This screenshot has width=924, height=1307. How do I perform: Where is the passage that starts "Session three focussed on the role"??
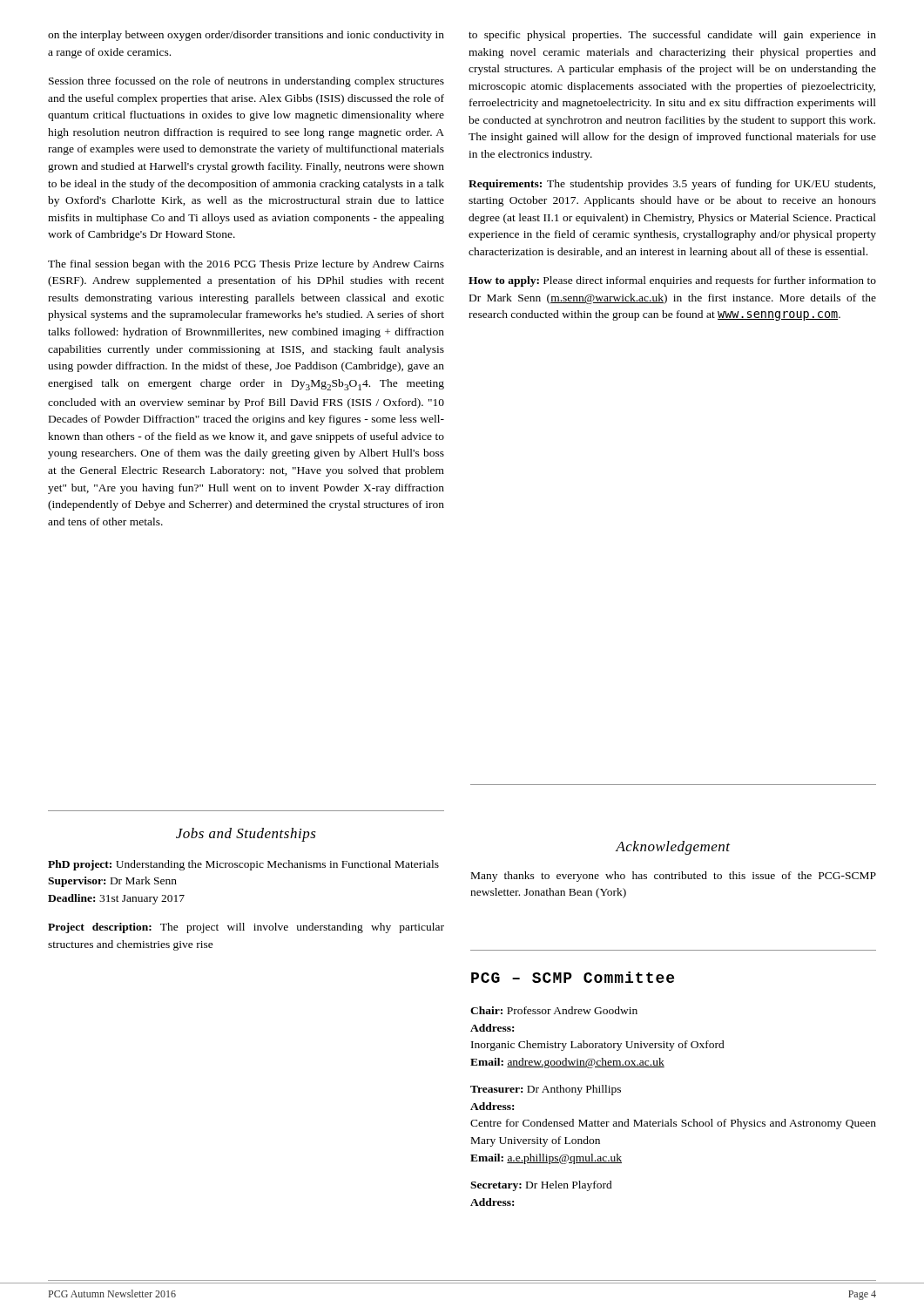(x=246, y=157)
